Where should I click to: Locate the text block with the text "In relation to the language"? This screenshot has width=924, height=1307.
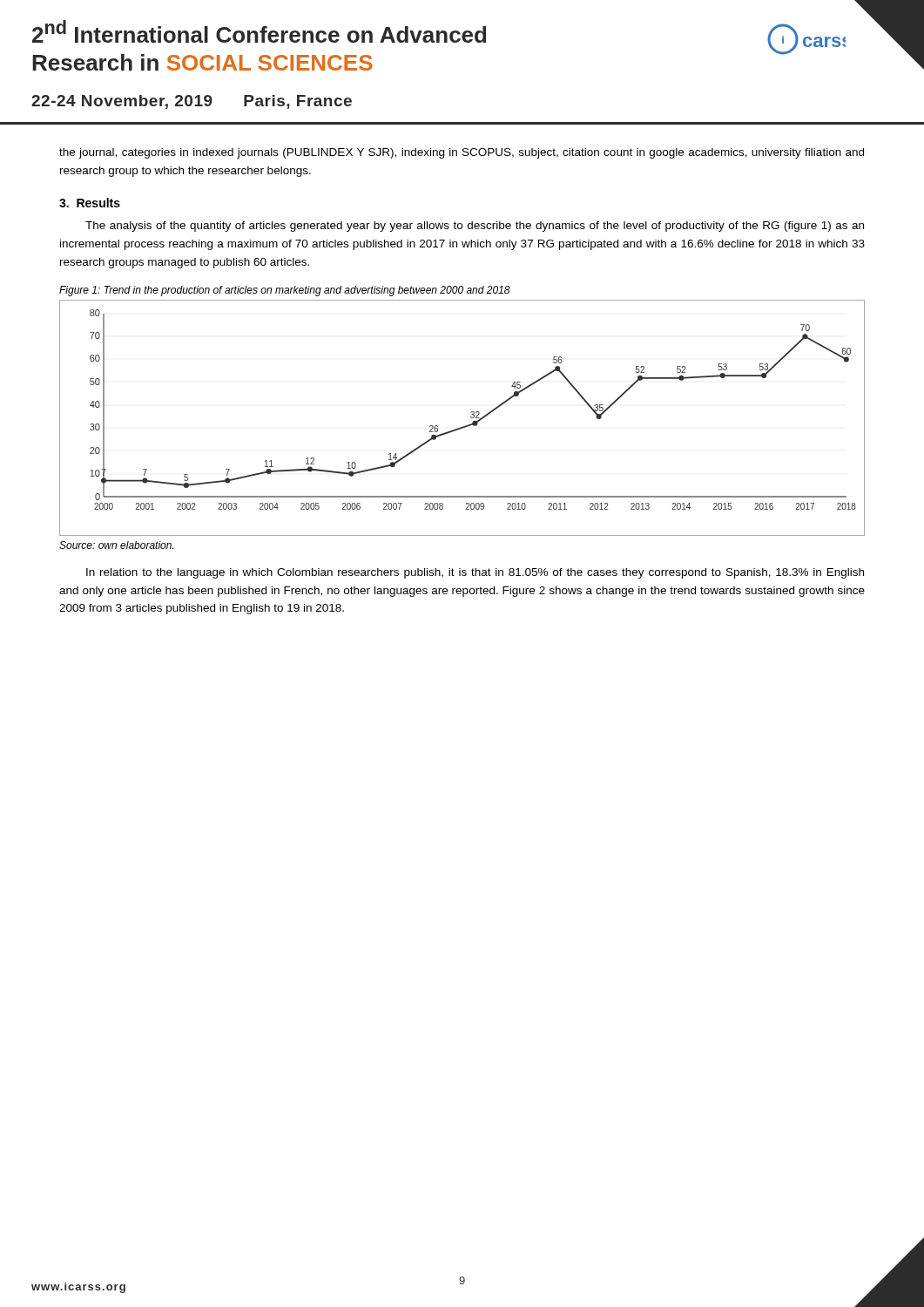pyautogui.click(x=462, y=590)
